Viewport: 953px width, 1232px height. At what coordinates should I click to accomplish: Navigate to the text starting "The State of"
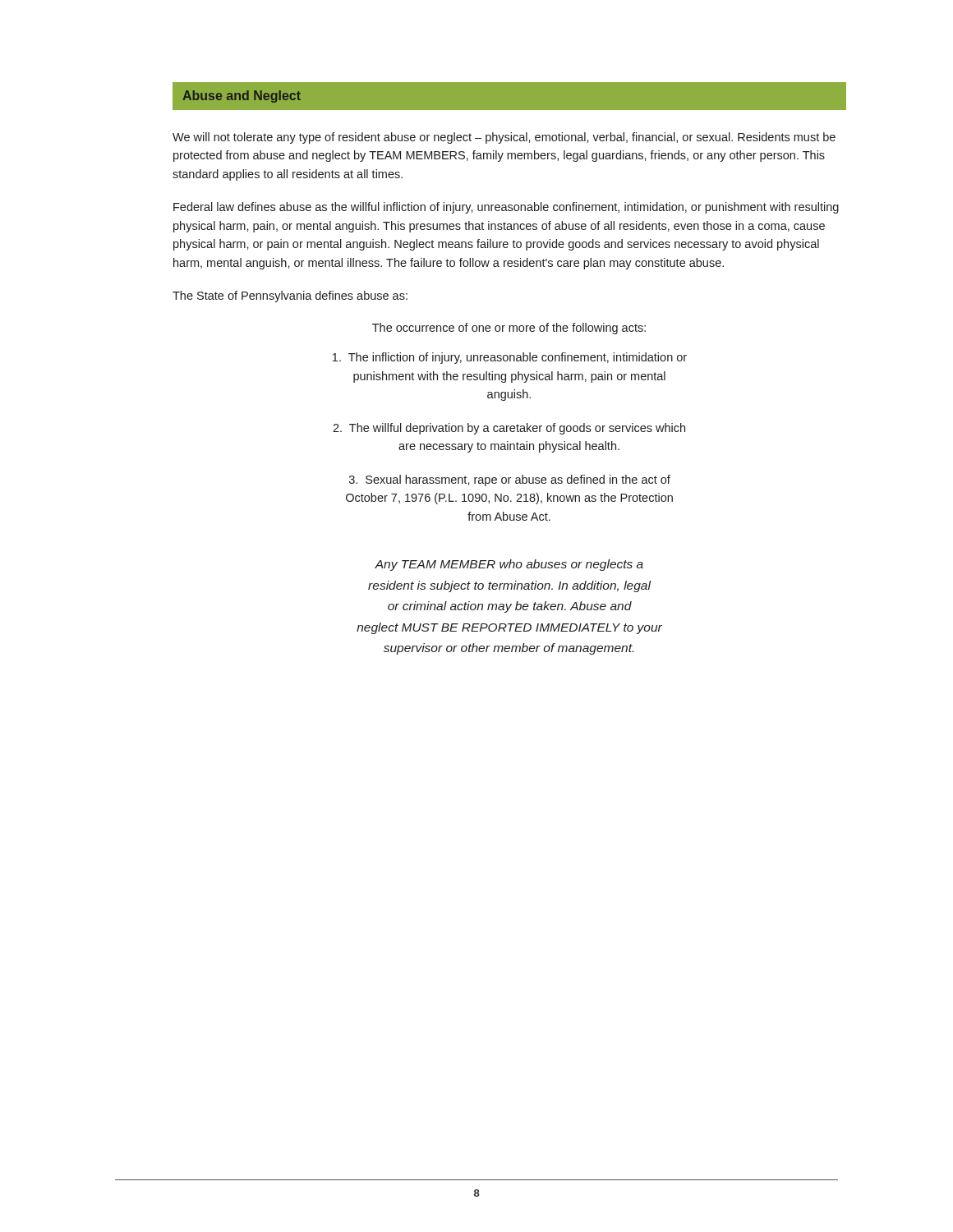click(x=290, y=297)
